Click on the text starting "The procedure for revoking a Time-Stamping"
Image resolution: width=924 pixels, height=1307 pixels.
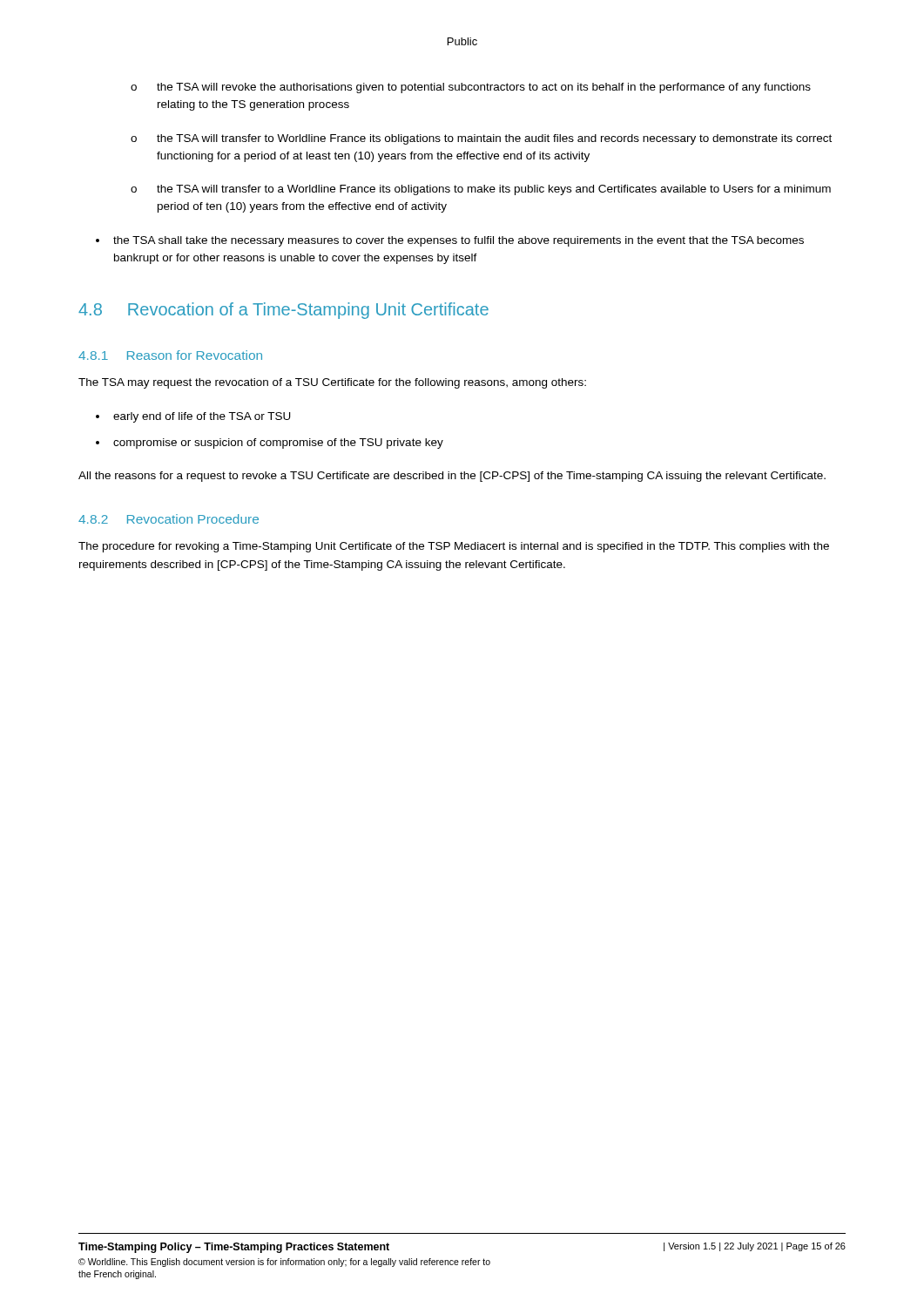coord(454,555)
